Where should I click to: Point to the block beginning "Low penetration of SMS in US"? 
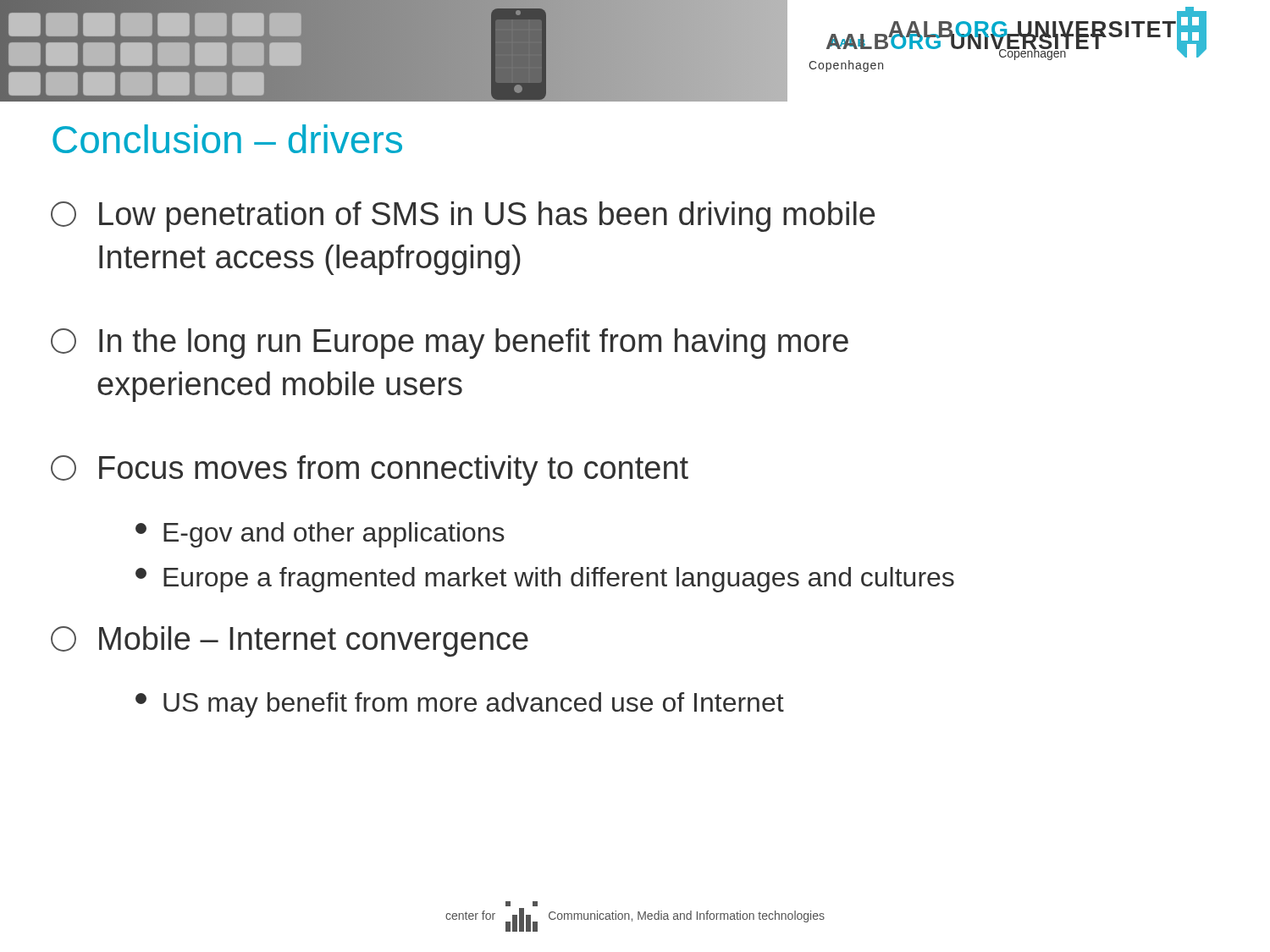pos(464,236)
